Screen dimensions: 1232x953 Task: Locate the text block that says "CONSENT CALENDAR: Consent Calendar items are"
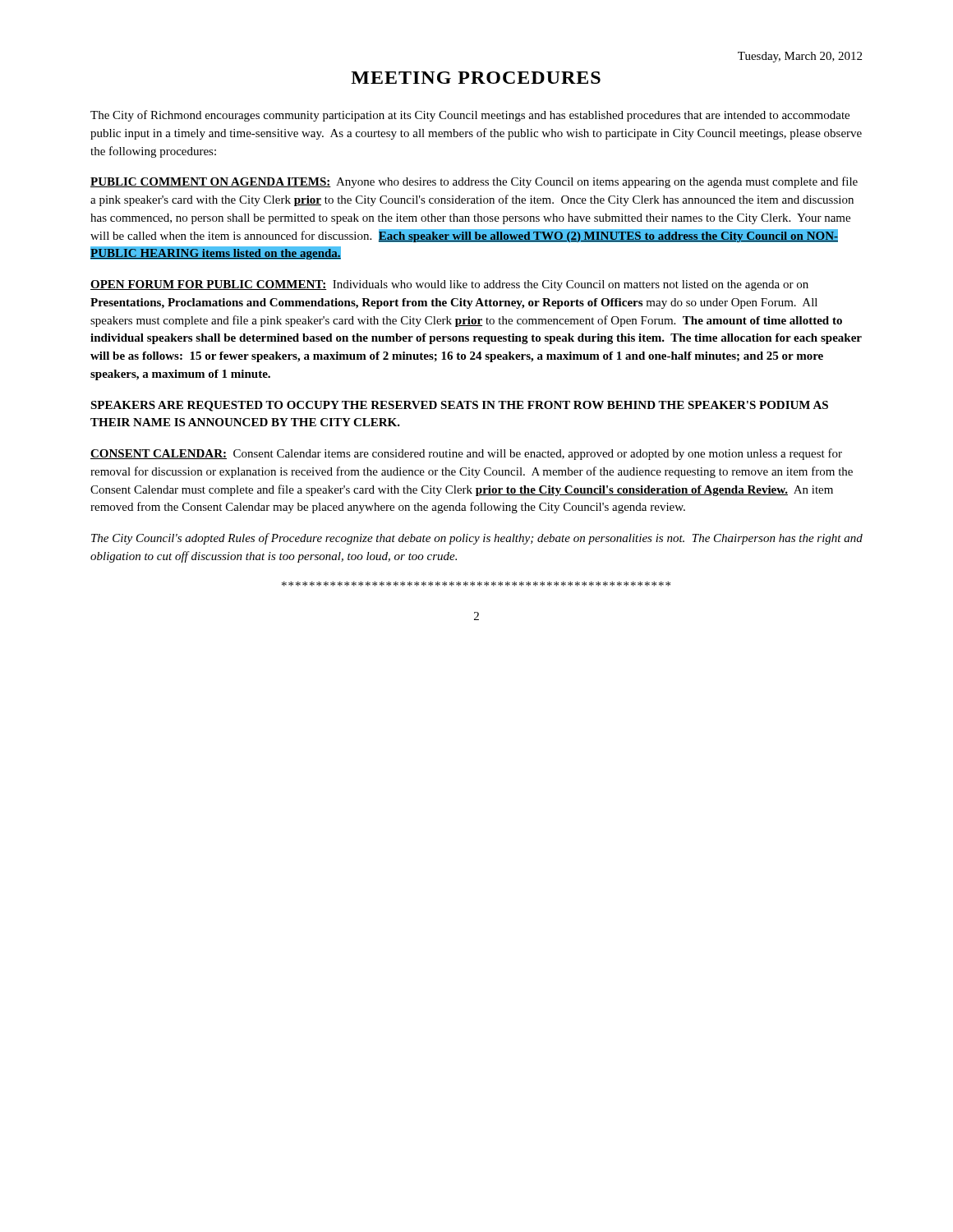point(472,480)
